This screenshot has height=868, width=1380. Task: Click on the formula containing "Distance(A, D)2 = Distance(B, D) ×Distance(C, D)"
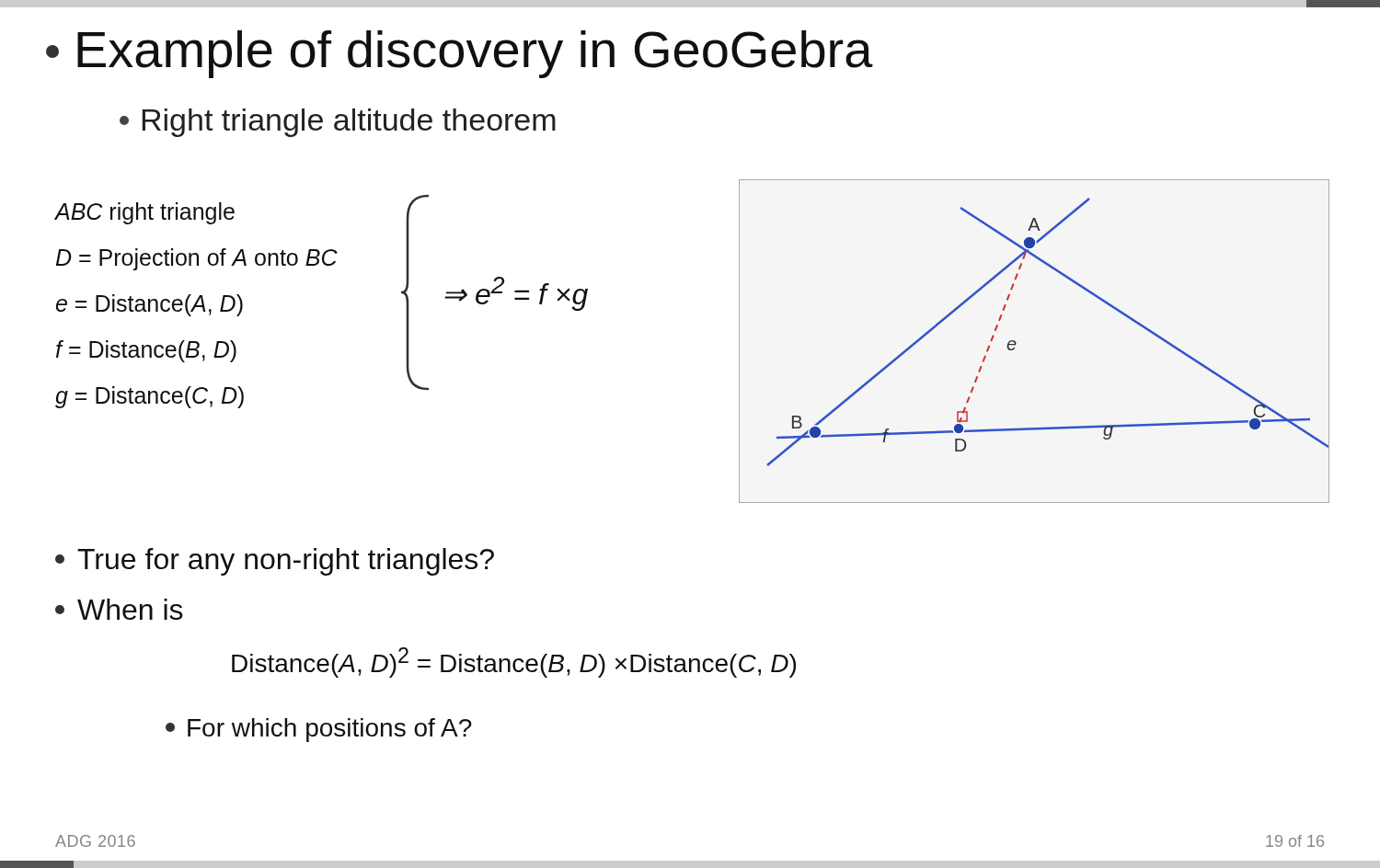[514, 661]
